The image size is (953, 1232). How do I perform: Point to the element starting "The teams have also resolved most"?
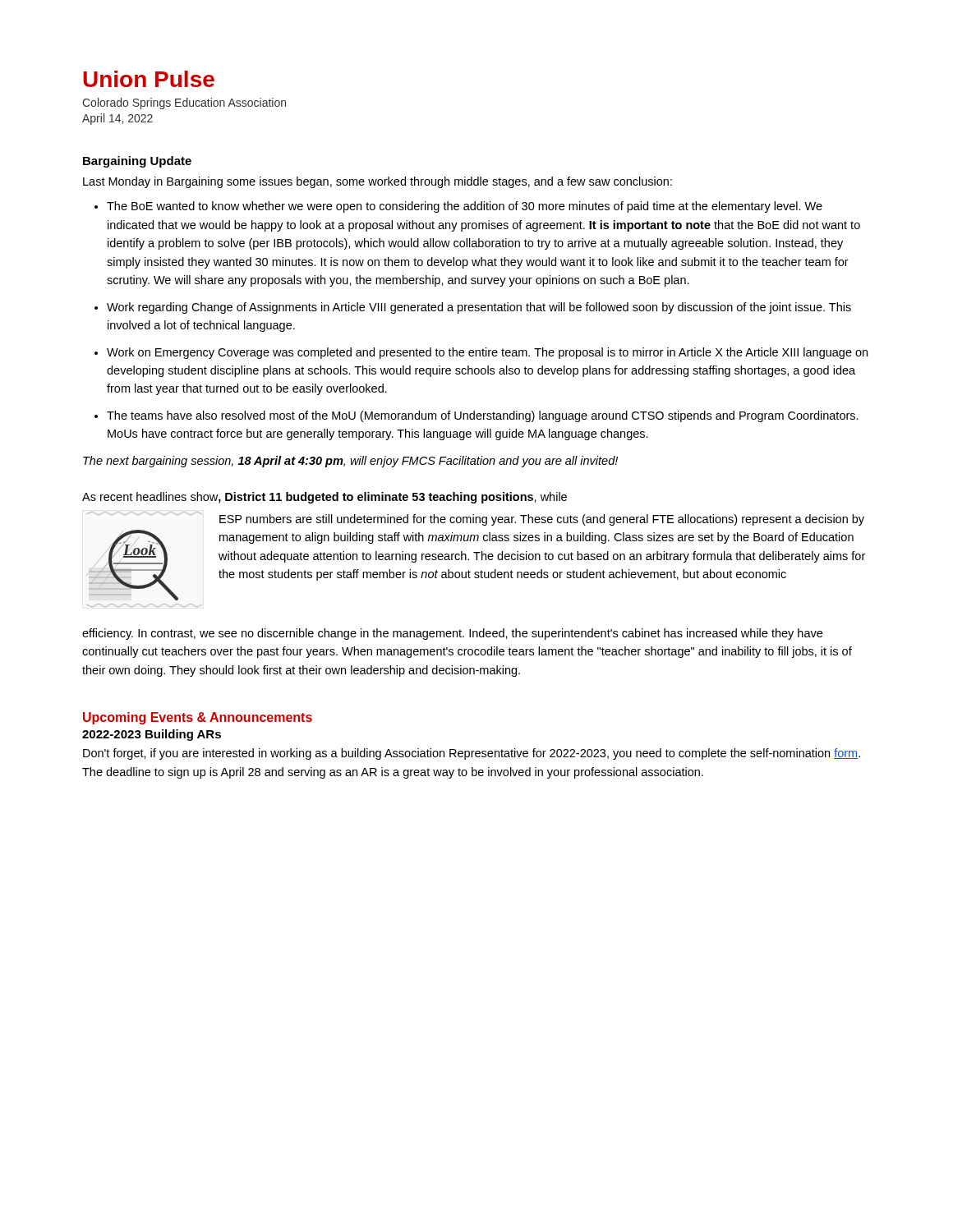tap(476, 425)
